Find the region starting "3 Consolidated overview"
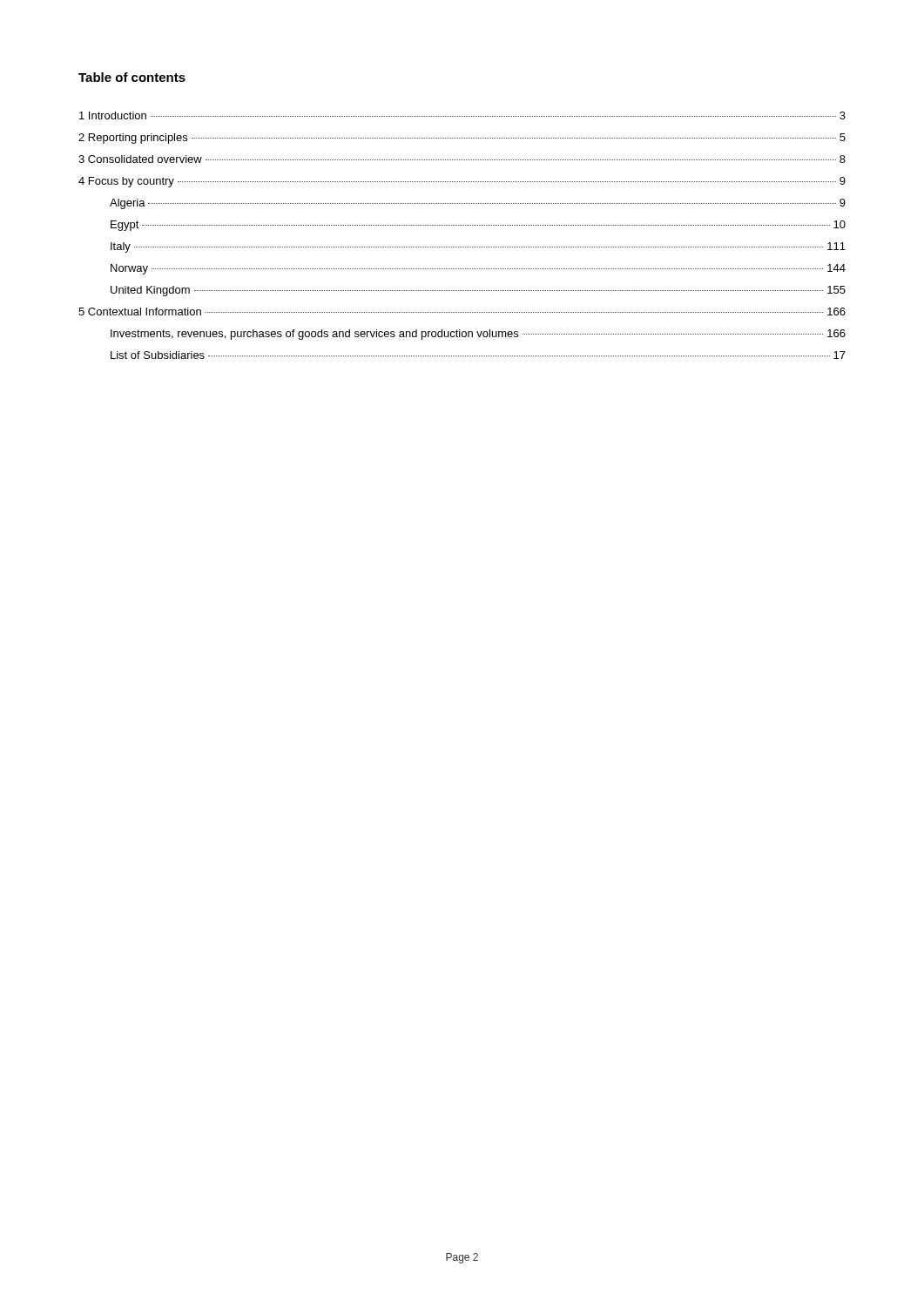 462,159
